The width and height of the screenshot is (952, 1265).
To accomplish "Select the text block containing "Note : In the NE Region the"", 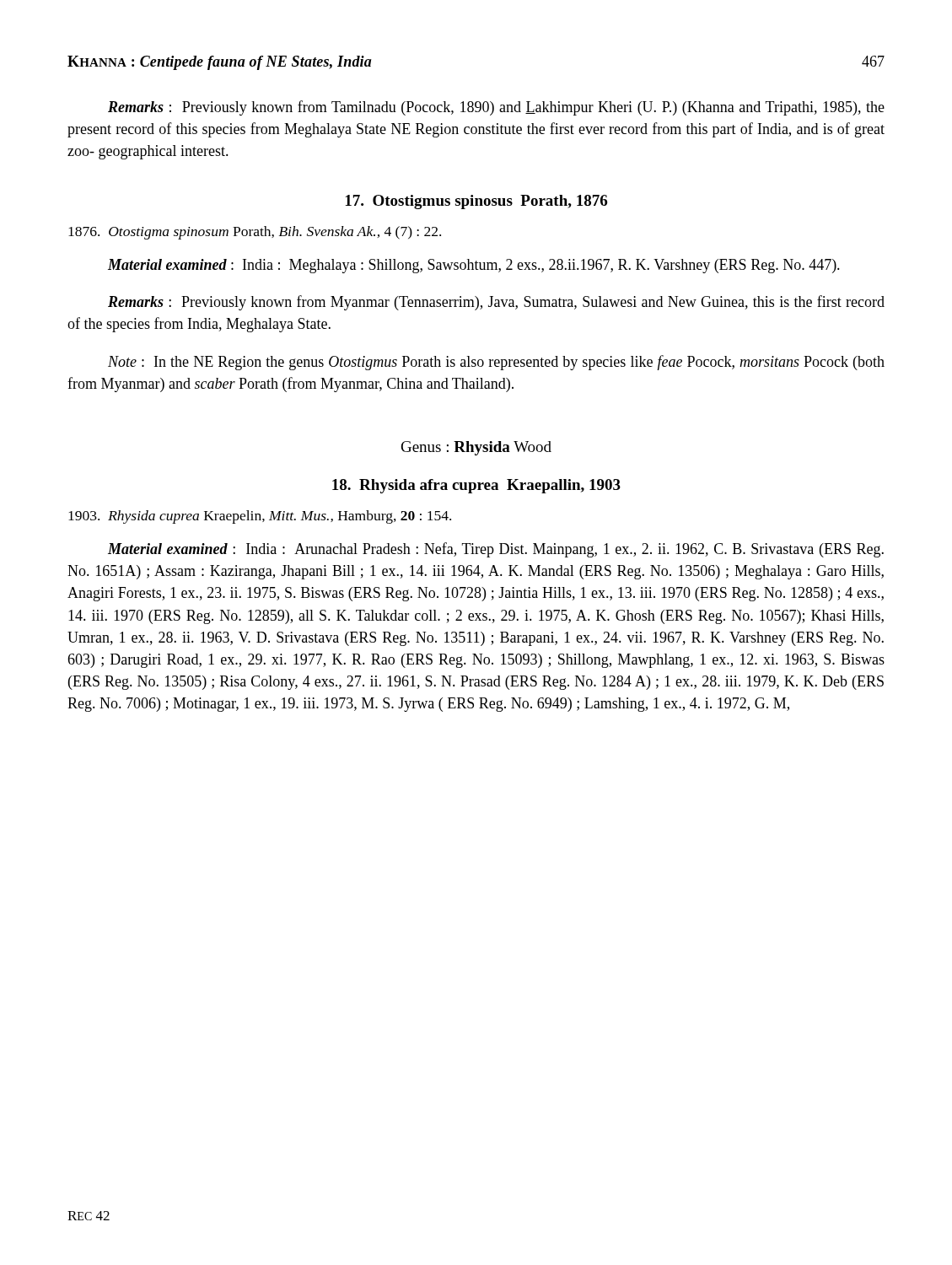I will [476, 372].
